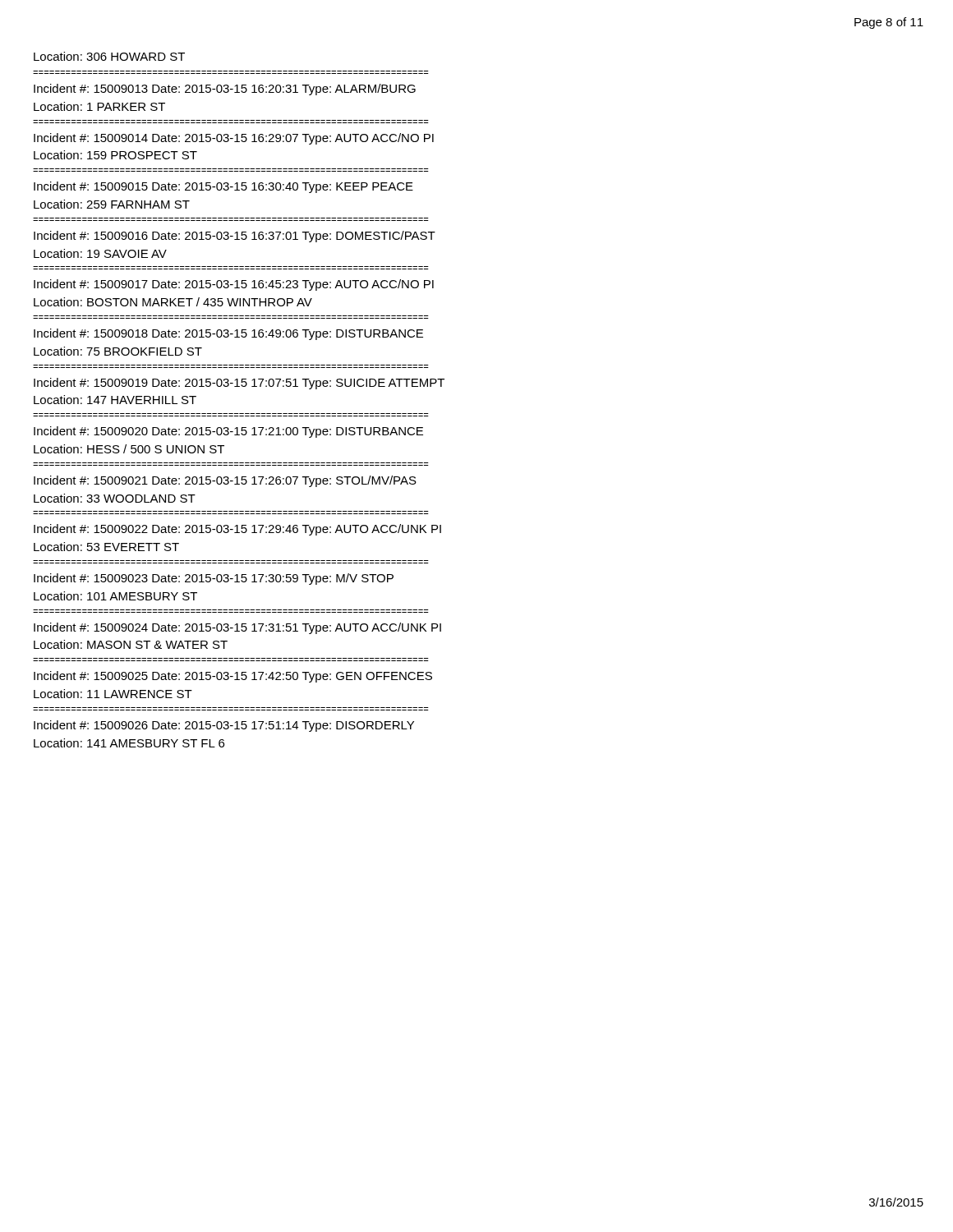This screenshot has height=1232, width=953.
Task: Locate the block of text that opens with "Incident #: 15009021 Date:"
Action: coord(225,481)
